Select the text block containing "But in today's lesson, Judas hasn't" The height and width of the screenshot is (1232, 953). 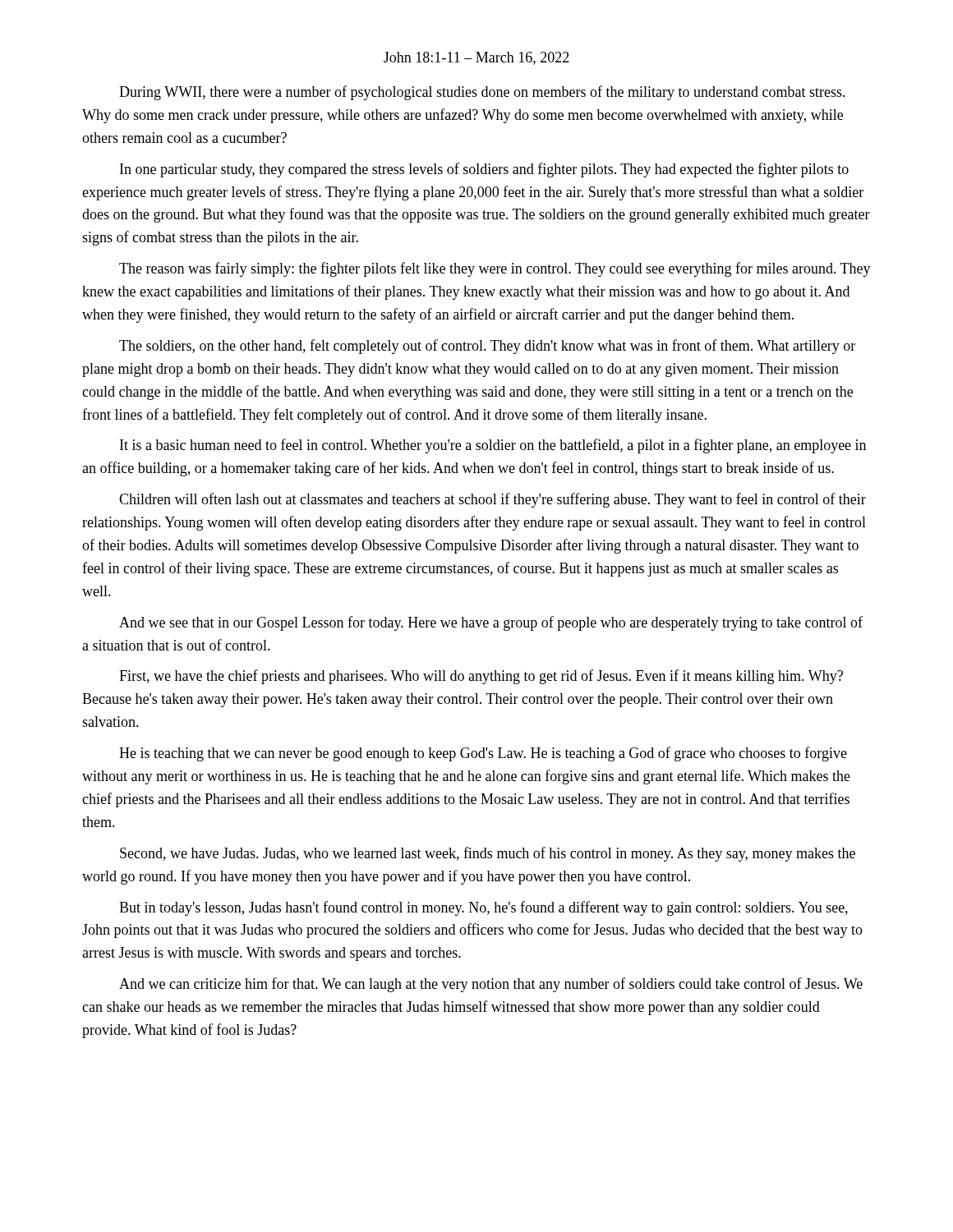pyautogui.click(x=476, y=931)
